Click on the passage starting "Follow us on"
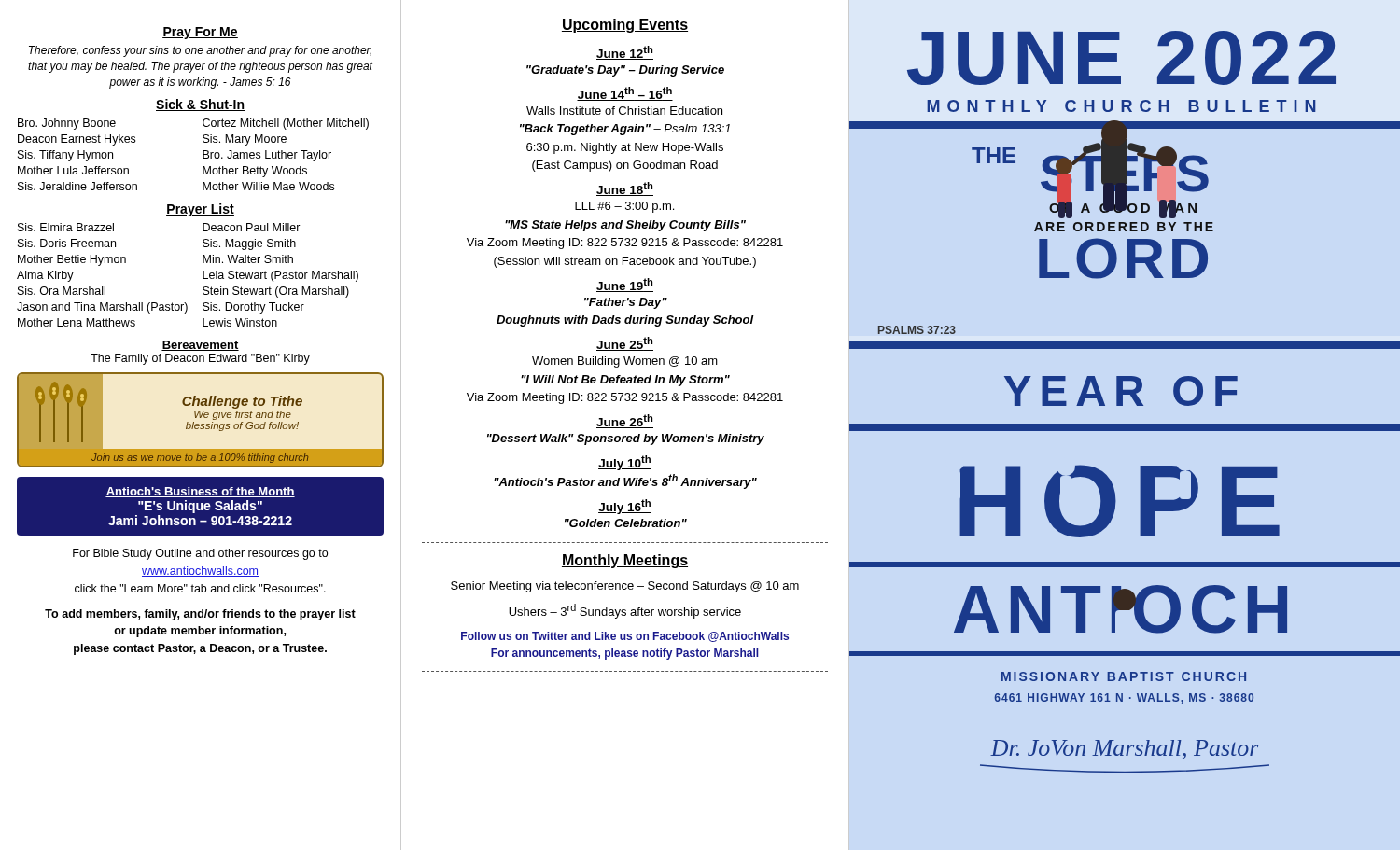The image size is (1400, 850). (x=625, y=645)
